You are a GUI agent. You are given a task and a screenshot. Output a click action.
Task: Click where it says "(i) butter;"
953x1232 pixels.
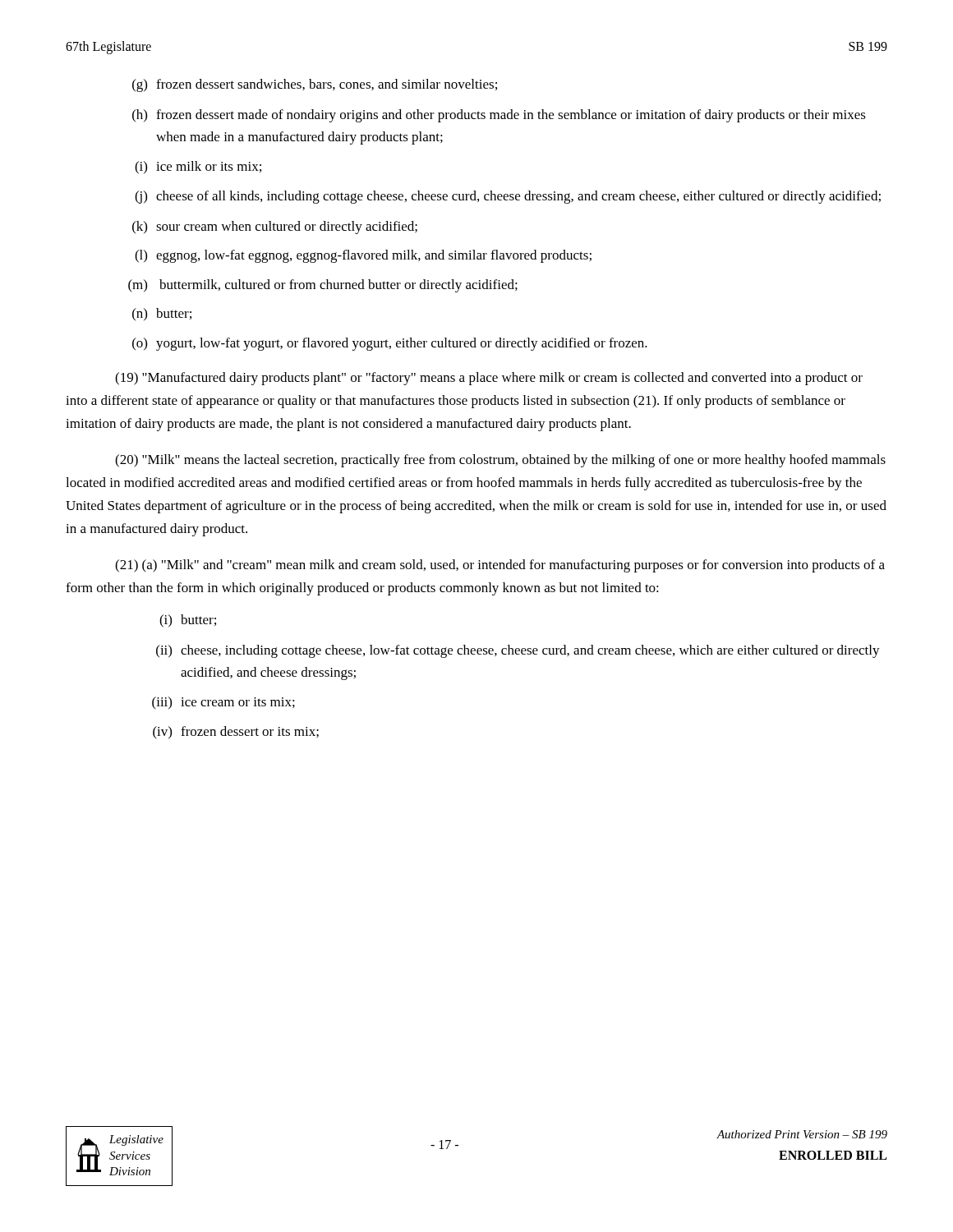pyautogui.click(x=188, y=621)
